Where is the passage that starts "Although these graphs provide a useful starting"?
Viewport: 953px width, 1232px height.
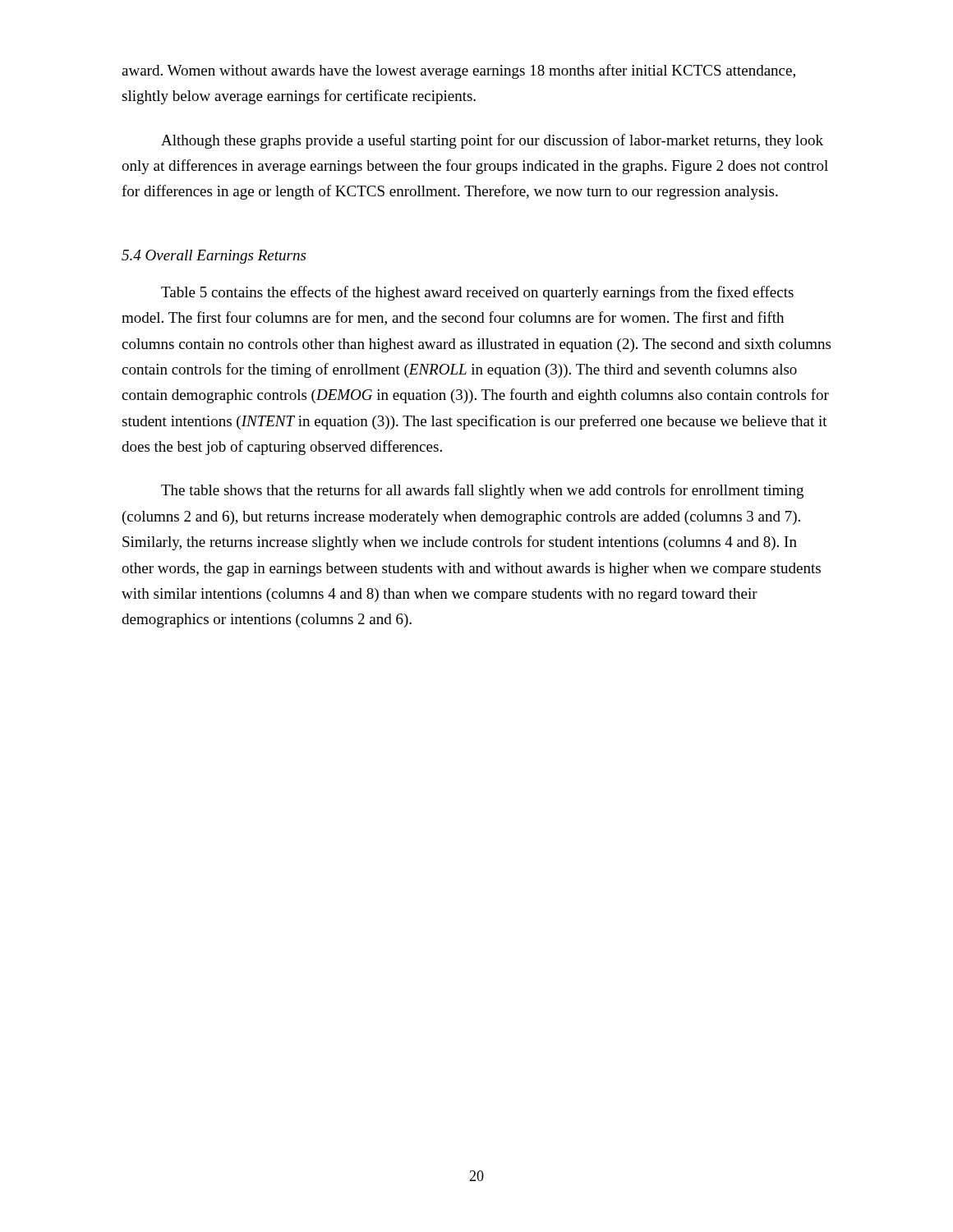[476, 166]
